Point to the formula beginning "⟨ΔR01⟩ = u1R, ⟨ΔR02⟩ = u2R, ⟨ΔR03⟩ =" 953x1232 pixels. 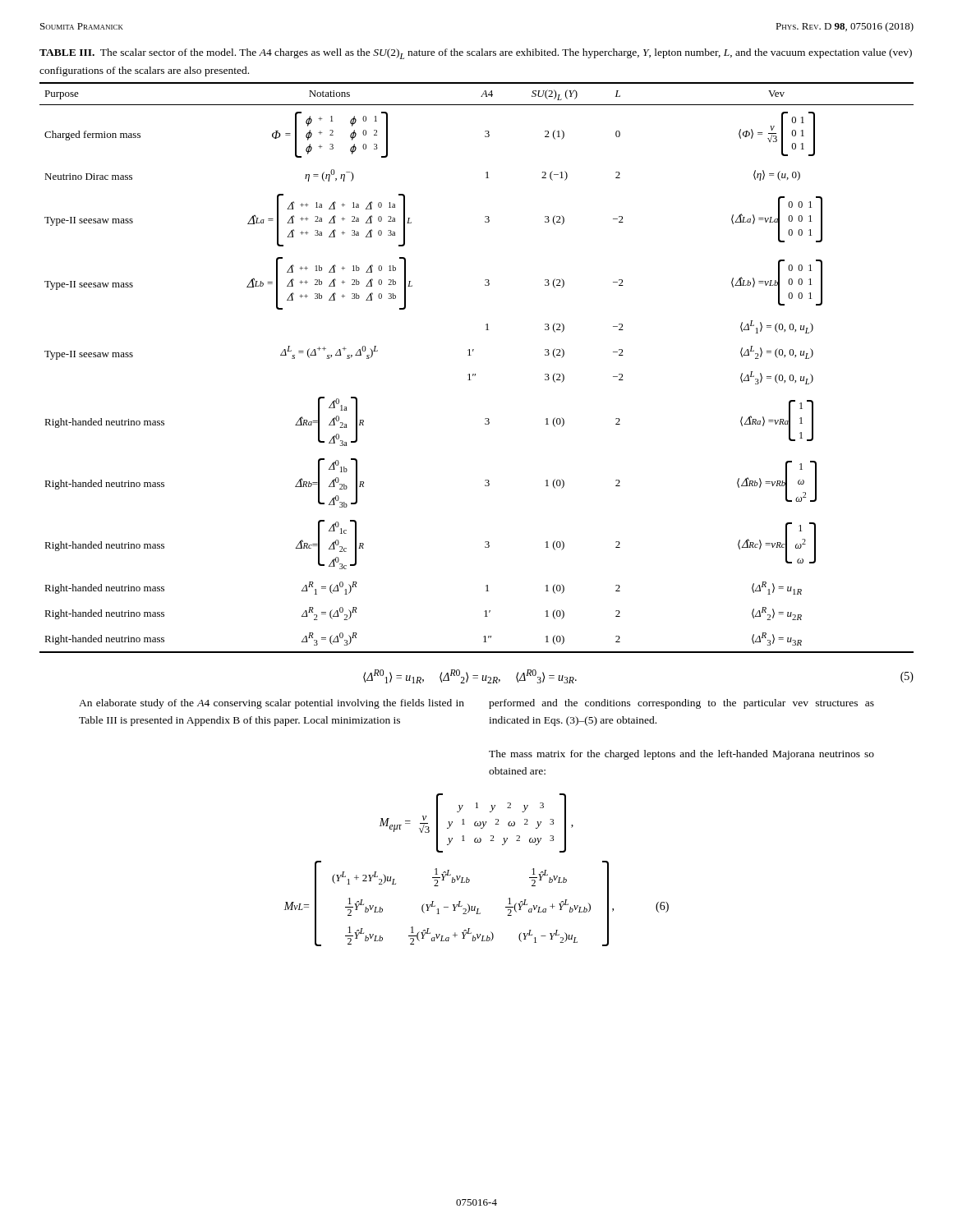pyautogui.click(x=476, y=677)
